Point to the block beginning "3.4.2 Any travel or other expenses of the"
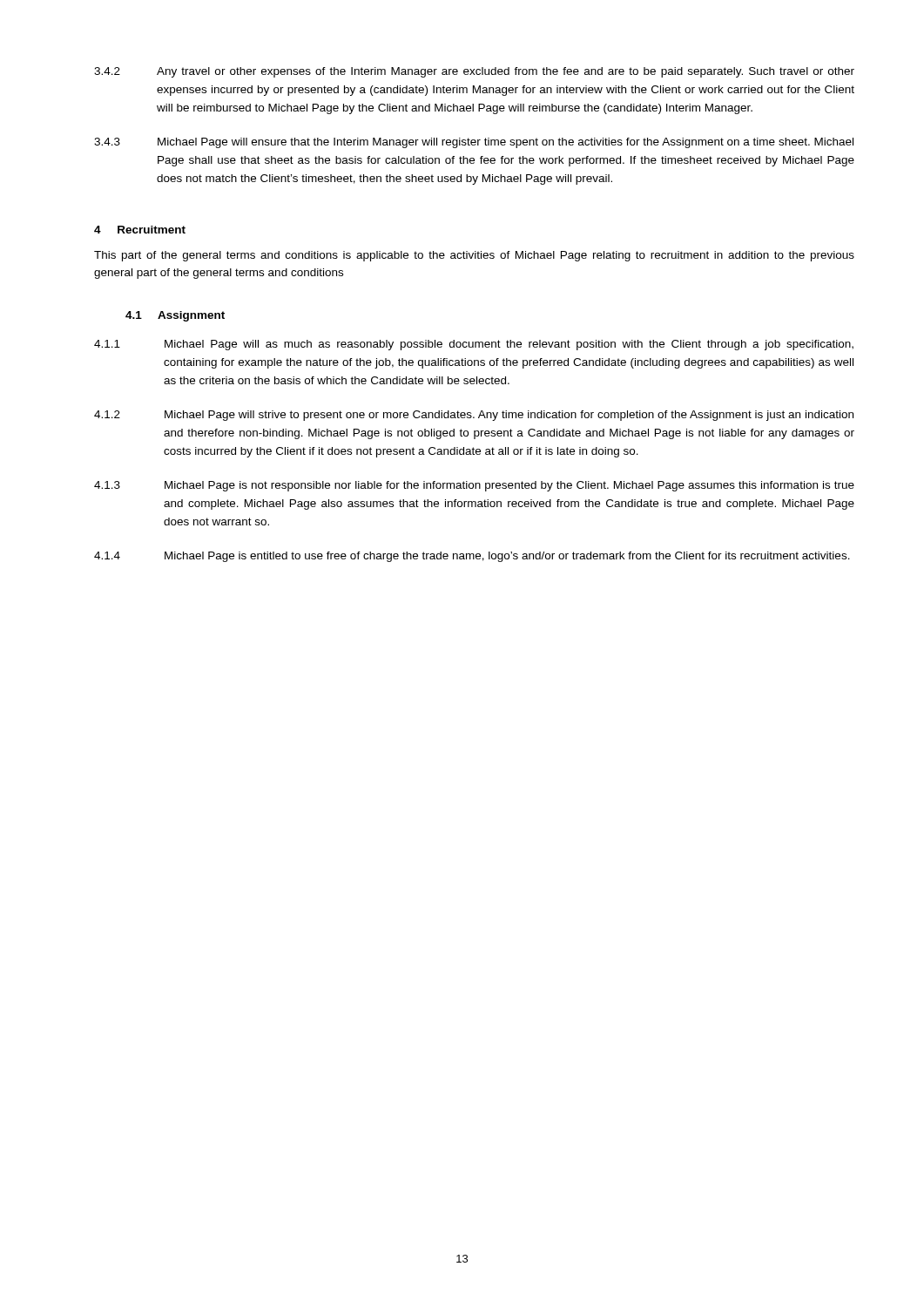924x1307 pixels. point(474,90)
